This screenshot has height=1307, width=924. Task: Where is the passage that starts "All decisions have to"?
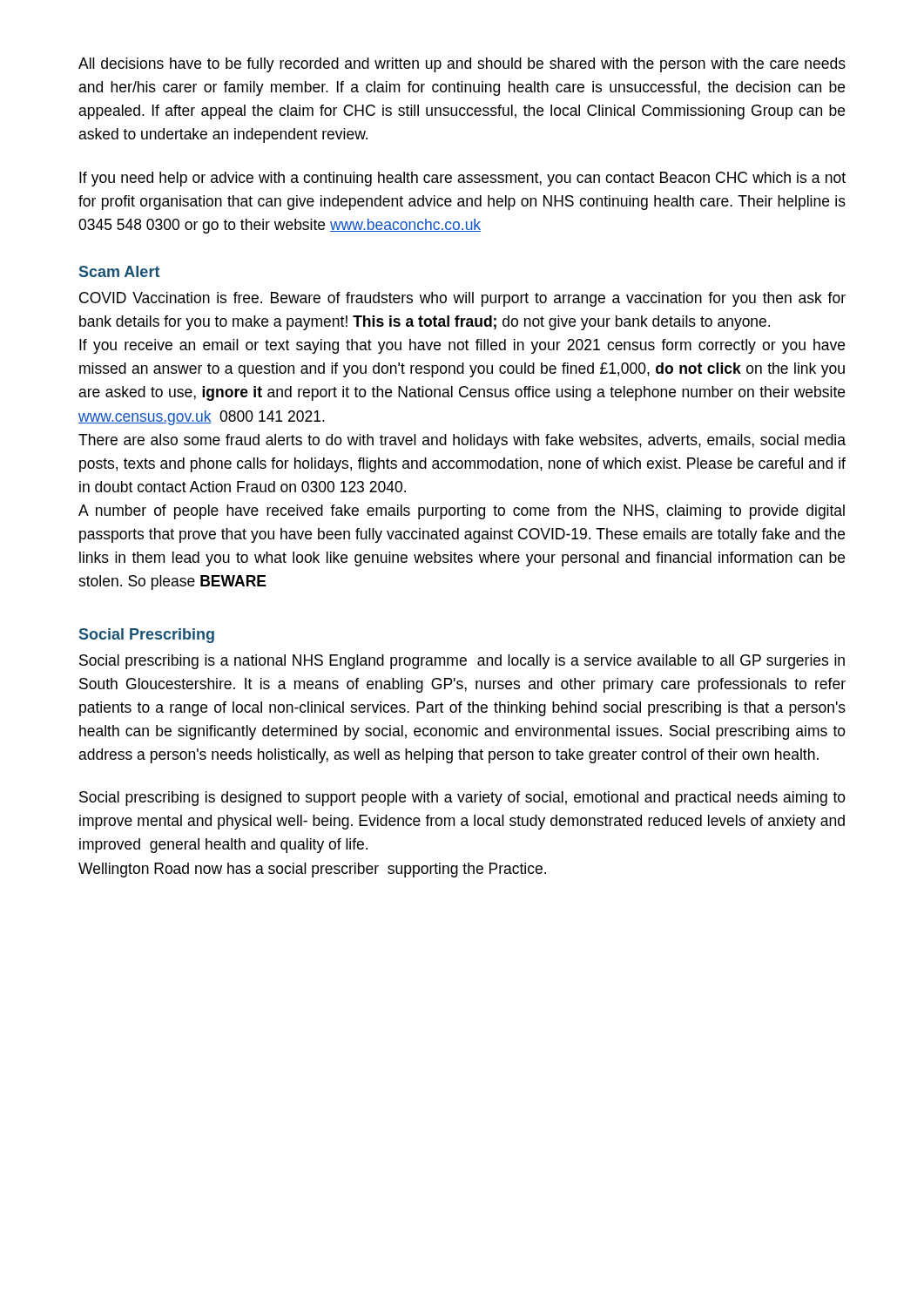462,99
